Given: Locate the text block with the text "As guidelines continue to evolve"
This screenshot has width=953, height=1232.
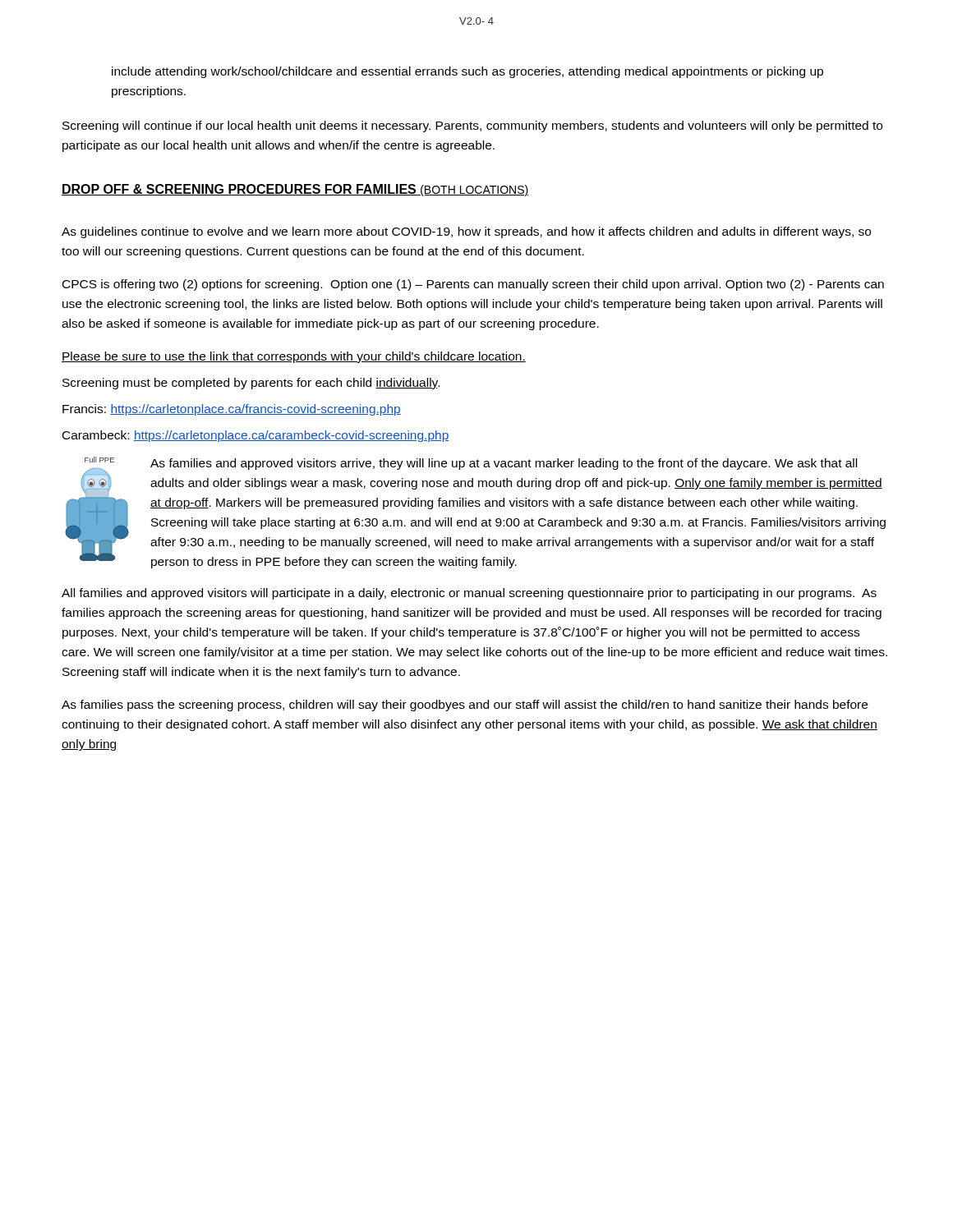Looking at the screenshot, I should (x=467, y=241).
